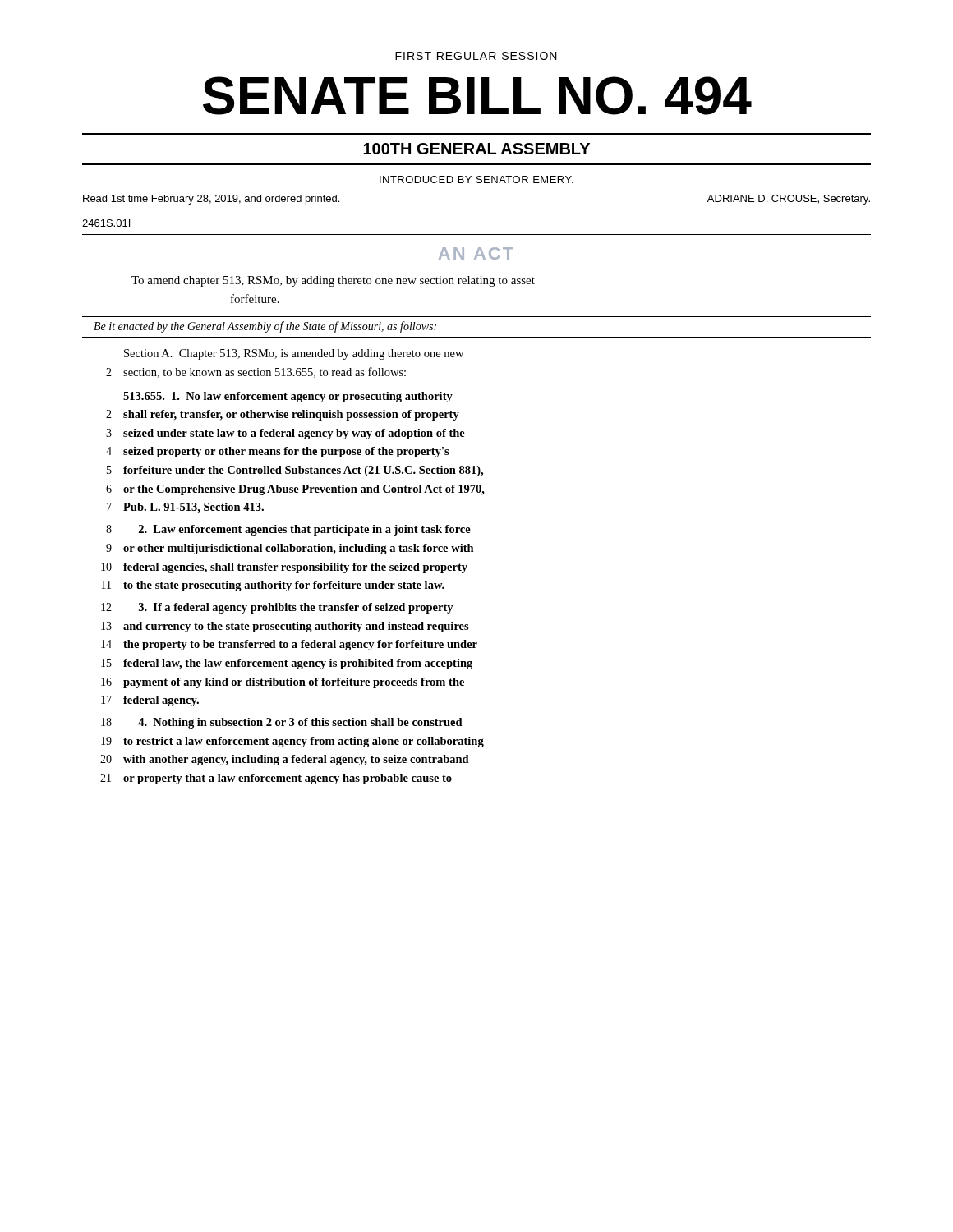The image size is (953, 1232).
Task: Click where it says "AN ACT"
Action: [x=476, y=254]
